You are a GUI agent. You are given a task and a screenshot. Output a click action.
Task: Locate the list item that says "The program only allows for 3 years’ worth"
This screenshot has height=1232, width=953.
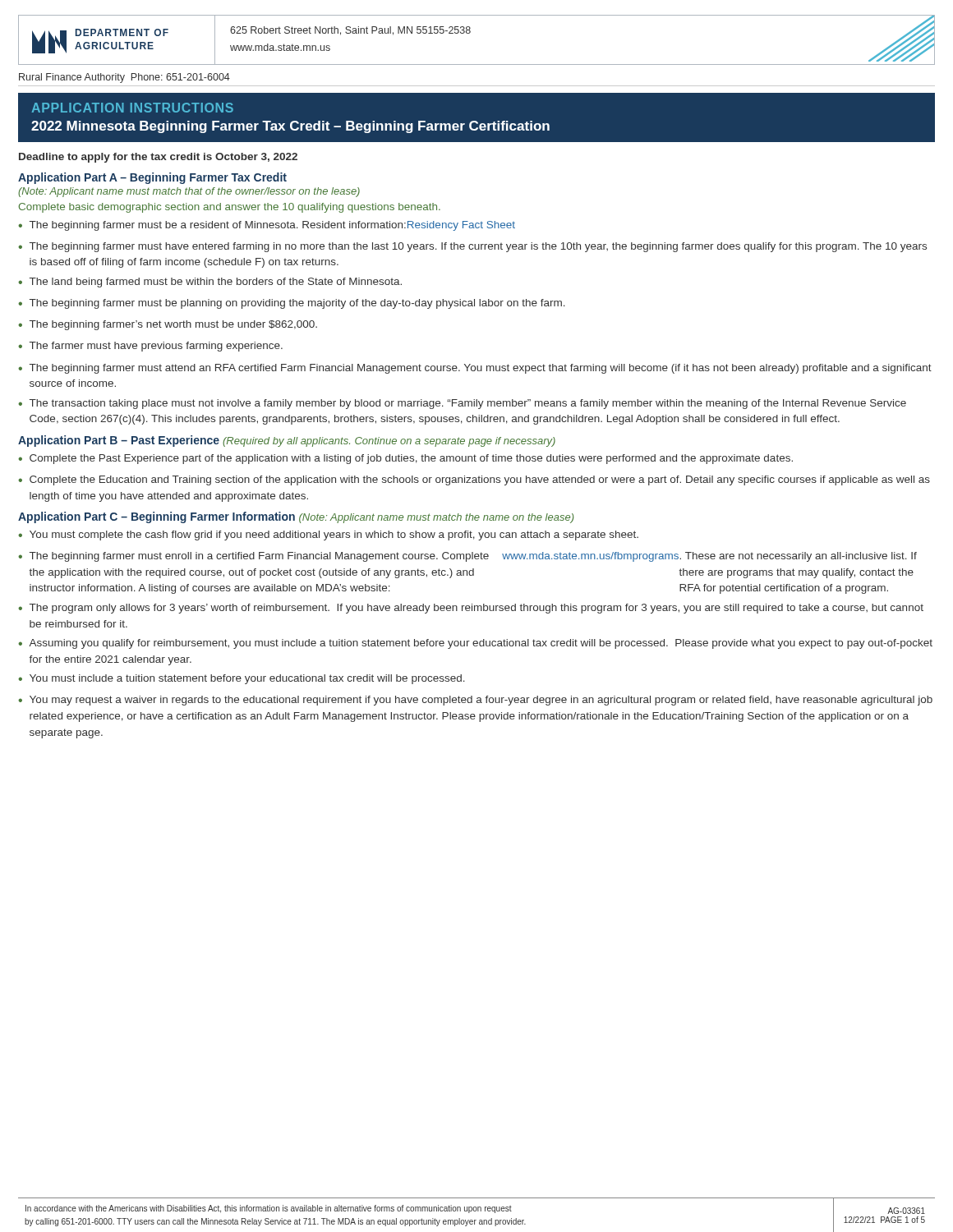pyautogui.click(x=476, y=615)
